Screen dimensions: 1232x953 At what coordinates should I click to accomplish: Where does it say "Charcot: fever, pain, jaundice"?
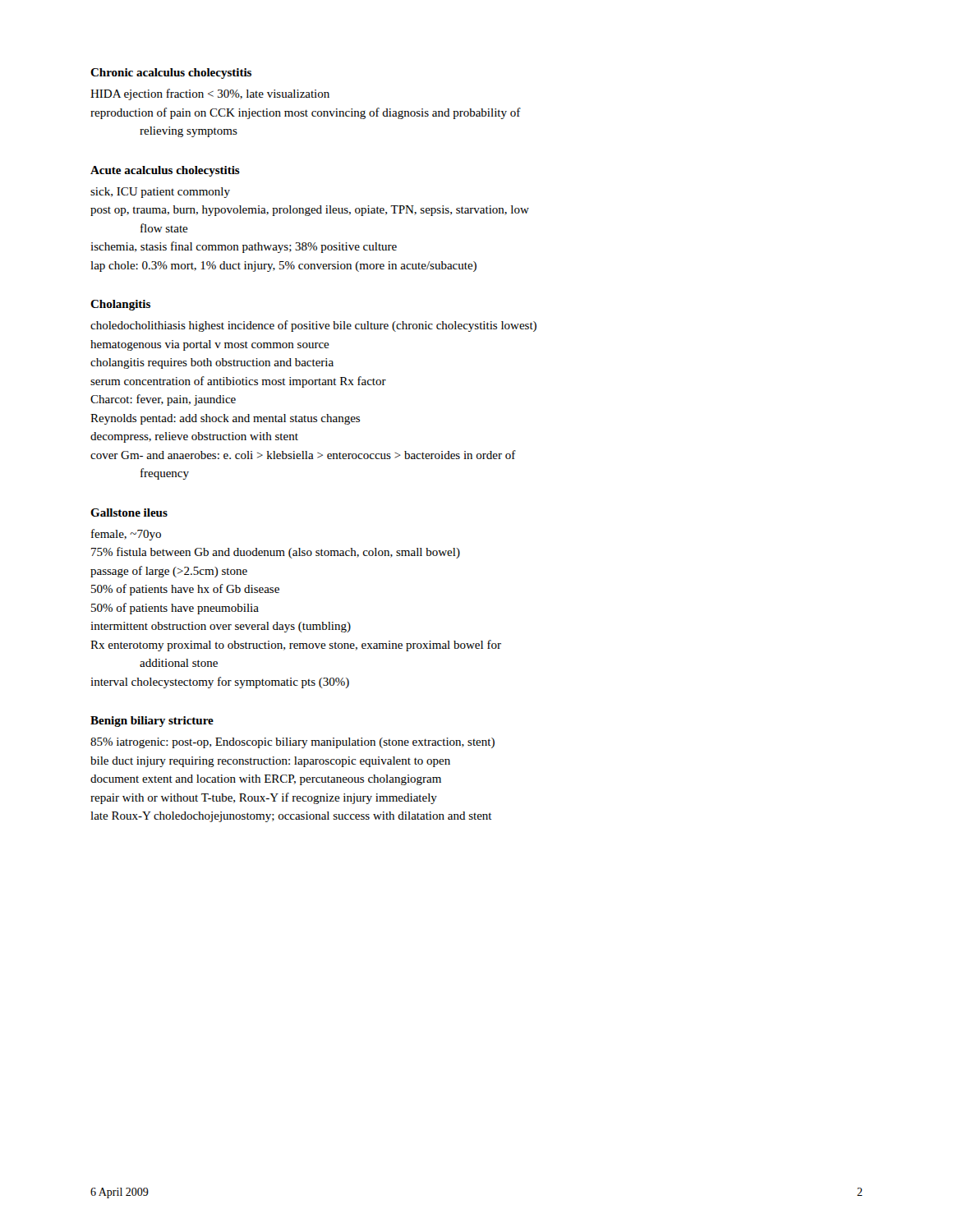click(x=163, y=399)
